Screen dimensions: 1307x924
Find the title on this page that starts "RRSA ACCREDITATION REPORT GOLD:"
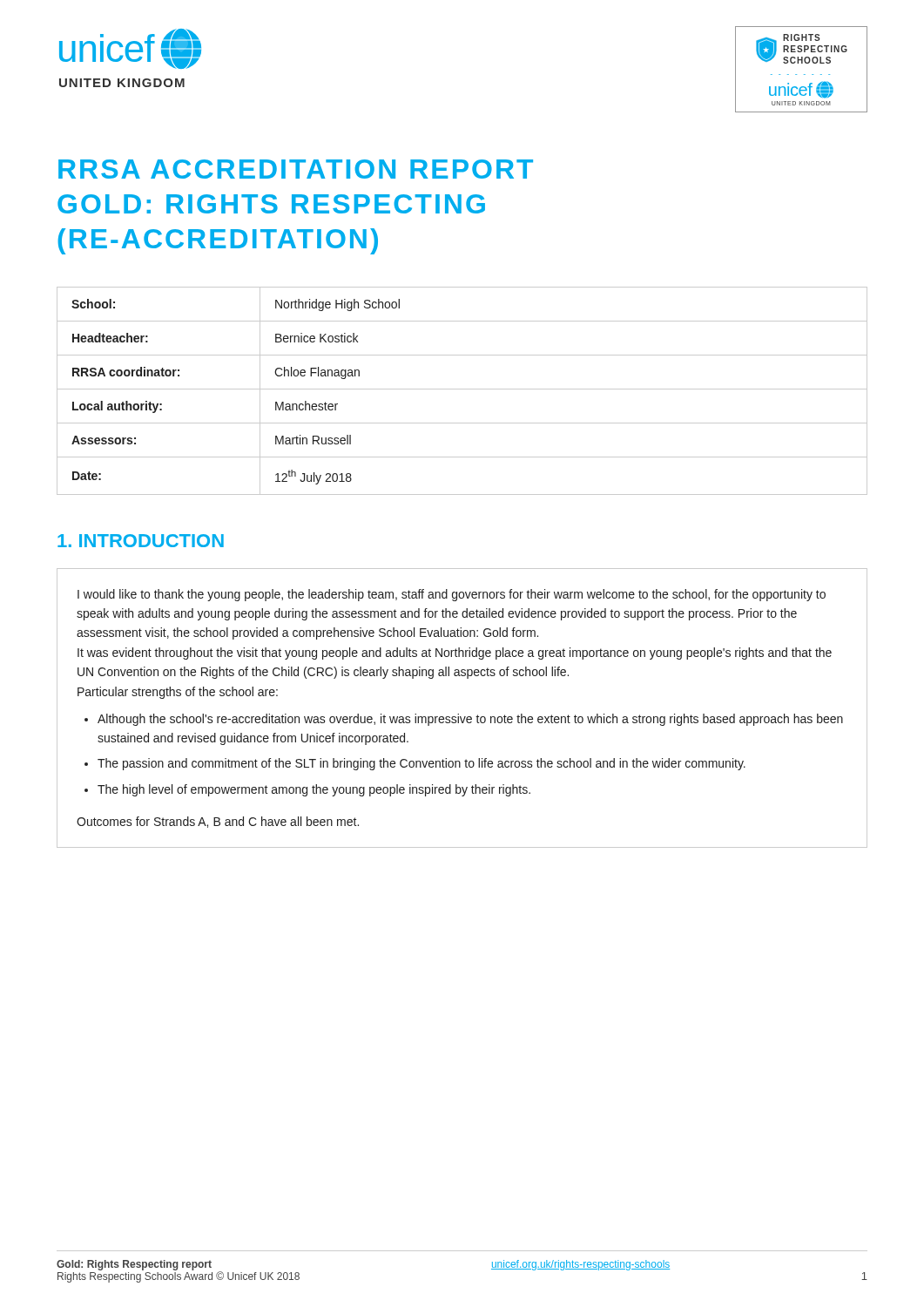(x=296, y=204)
